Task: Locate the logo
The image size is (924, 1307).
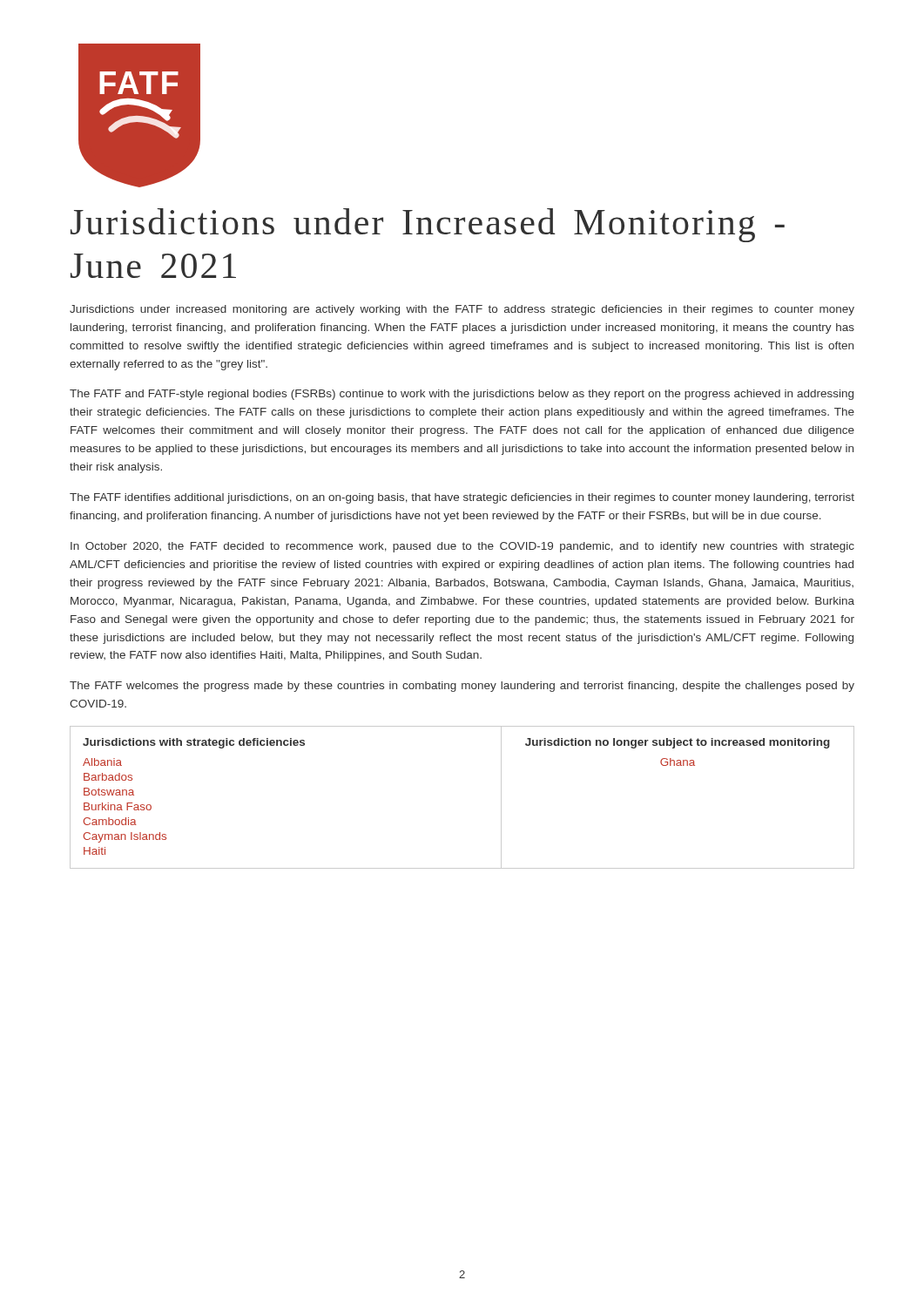Action: (139, 113)
